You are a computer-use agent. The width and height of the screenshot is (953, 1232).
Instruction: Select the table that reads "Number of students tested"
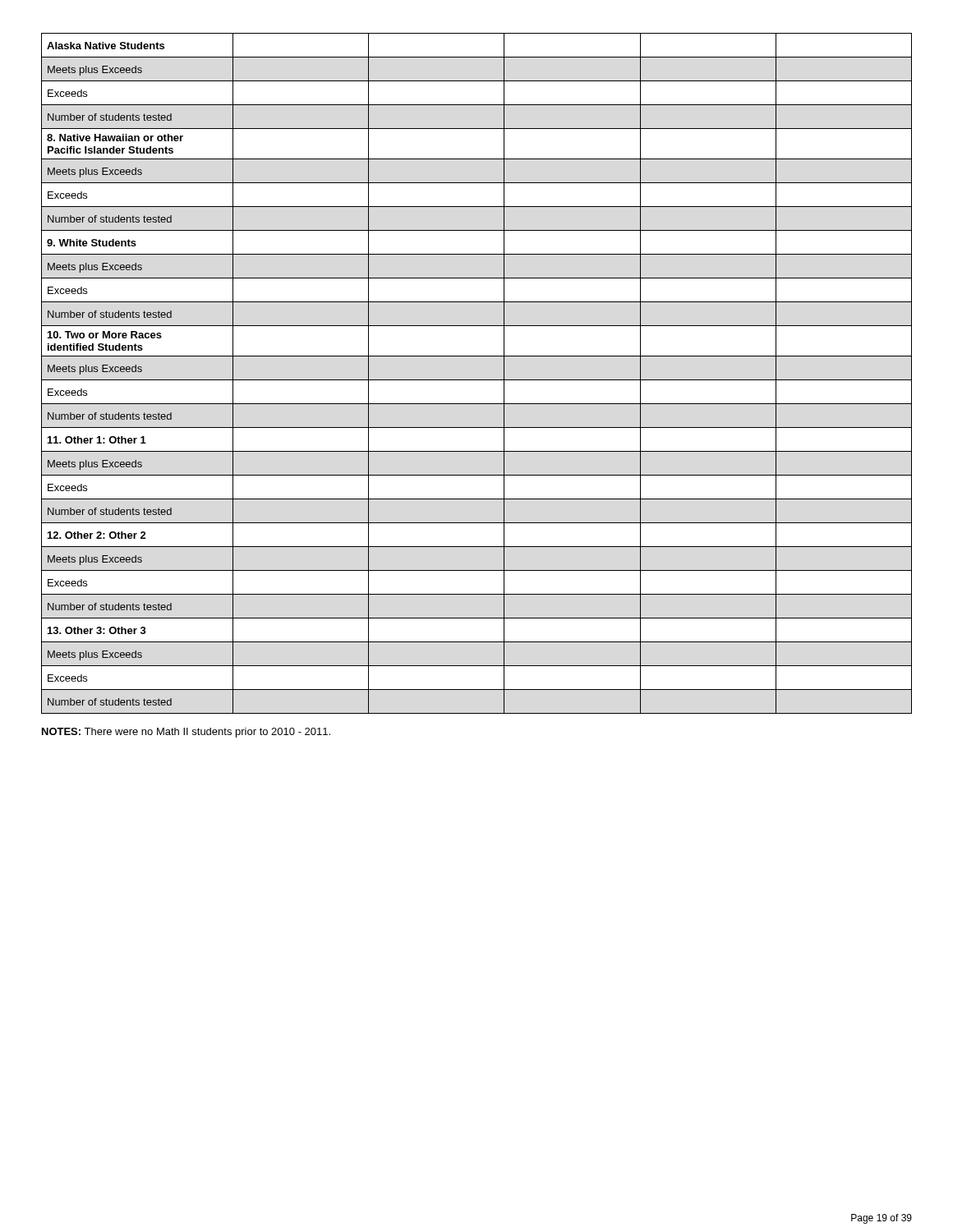coord(476,373)
